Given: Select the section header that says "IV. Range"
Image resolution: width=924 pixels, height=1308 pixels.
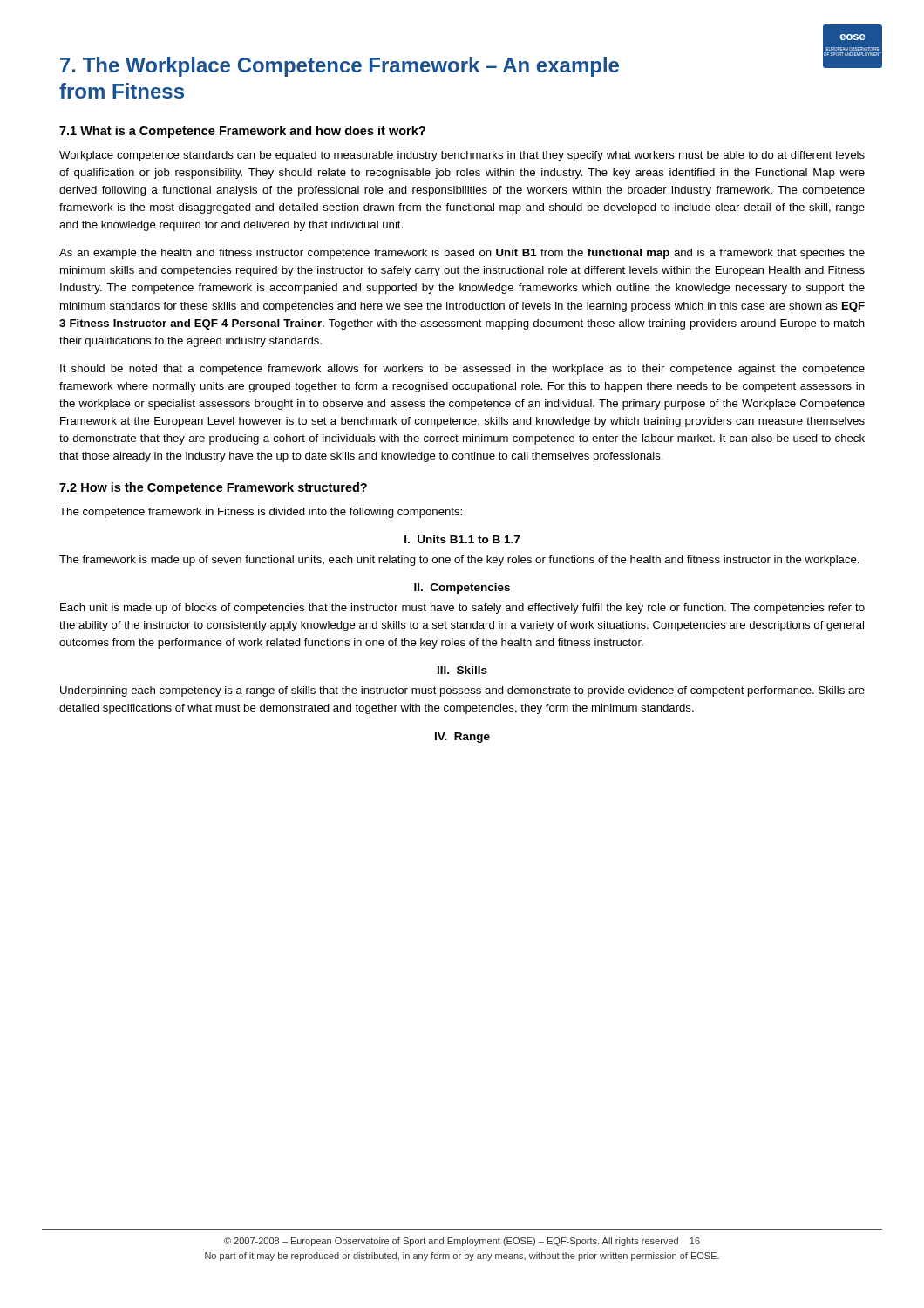Looking at the screenshot, I should [x=462, y=736].
